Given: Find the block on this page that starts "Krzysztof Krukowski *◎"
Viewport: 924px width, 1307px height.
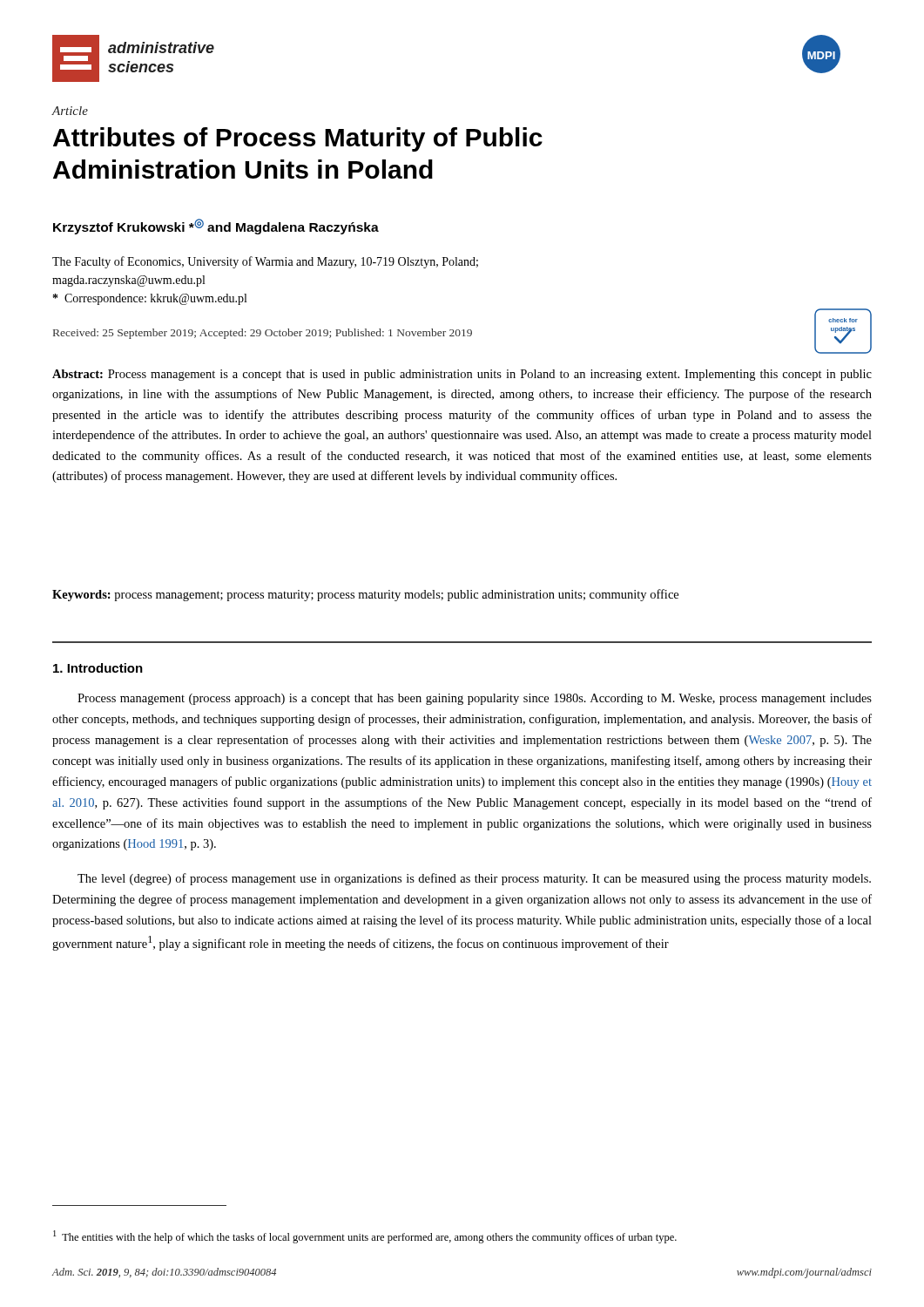Looking at the screenshot, I should 216,227.
